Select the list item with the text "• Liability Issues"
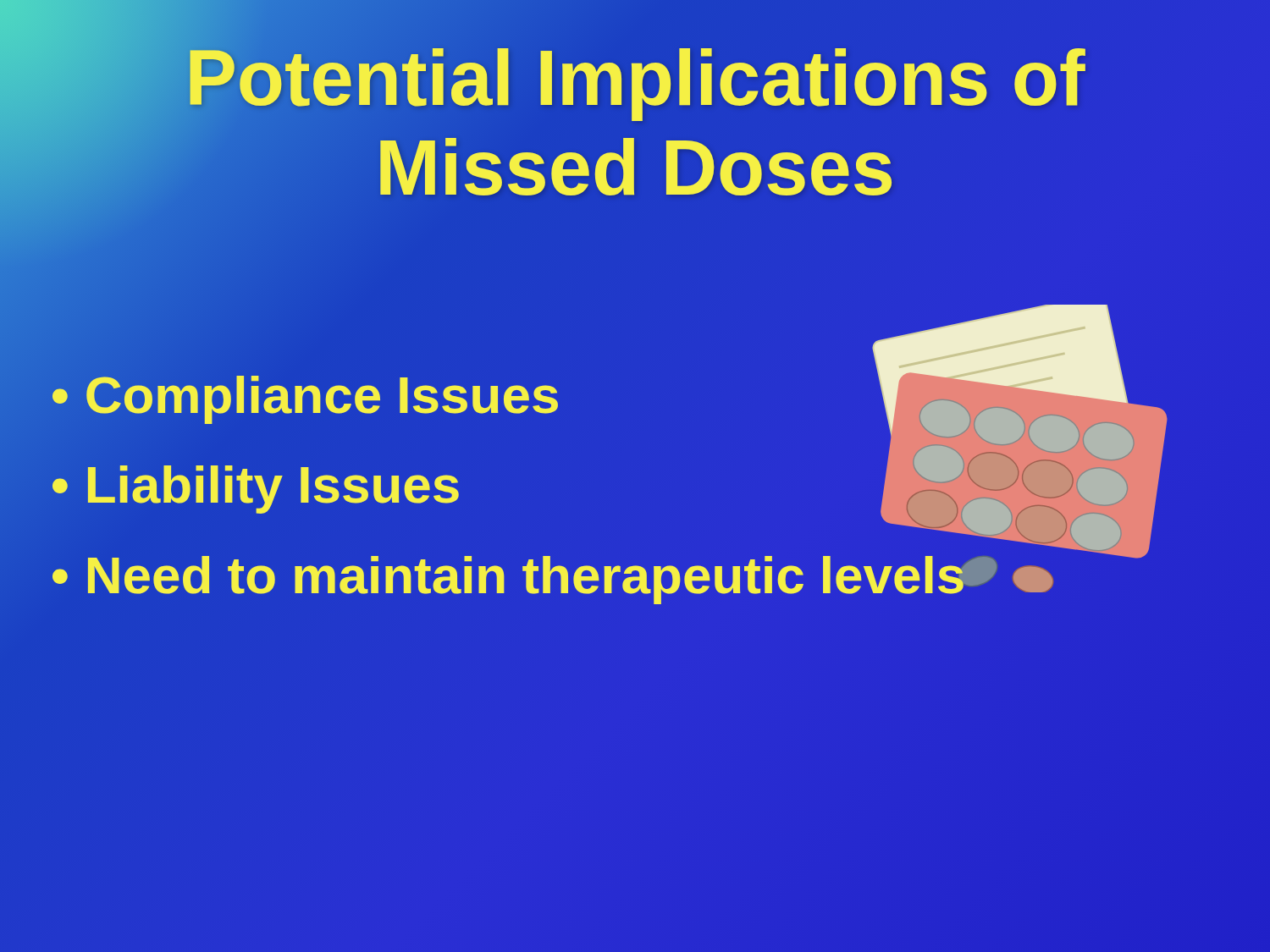Viewport: 1270px width, 952px height. pyautogui.click(x=256, y=485)
